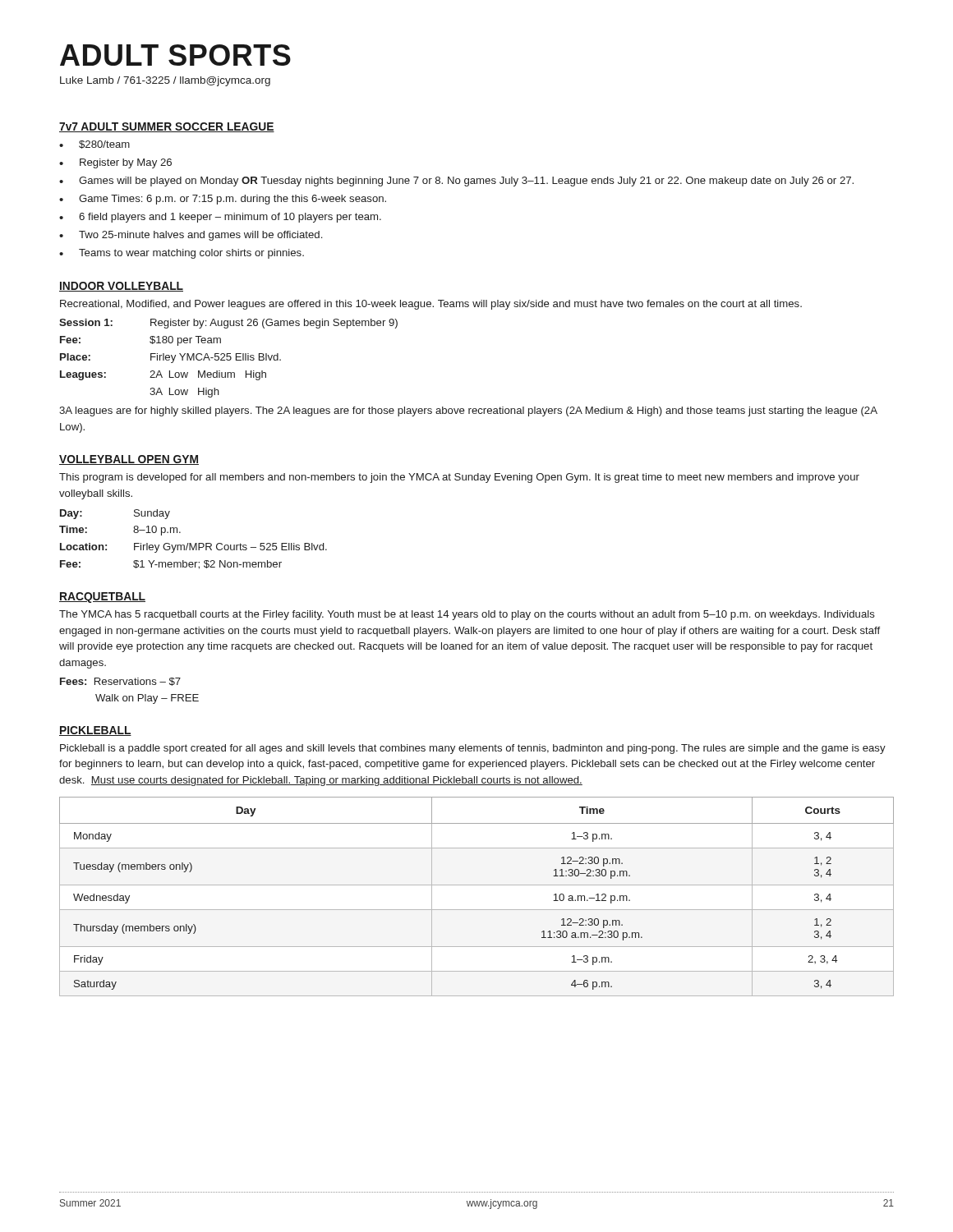Select the list item that says "•Game Times: 6"
The image size is (953, 1232).
(223, 199)
